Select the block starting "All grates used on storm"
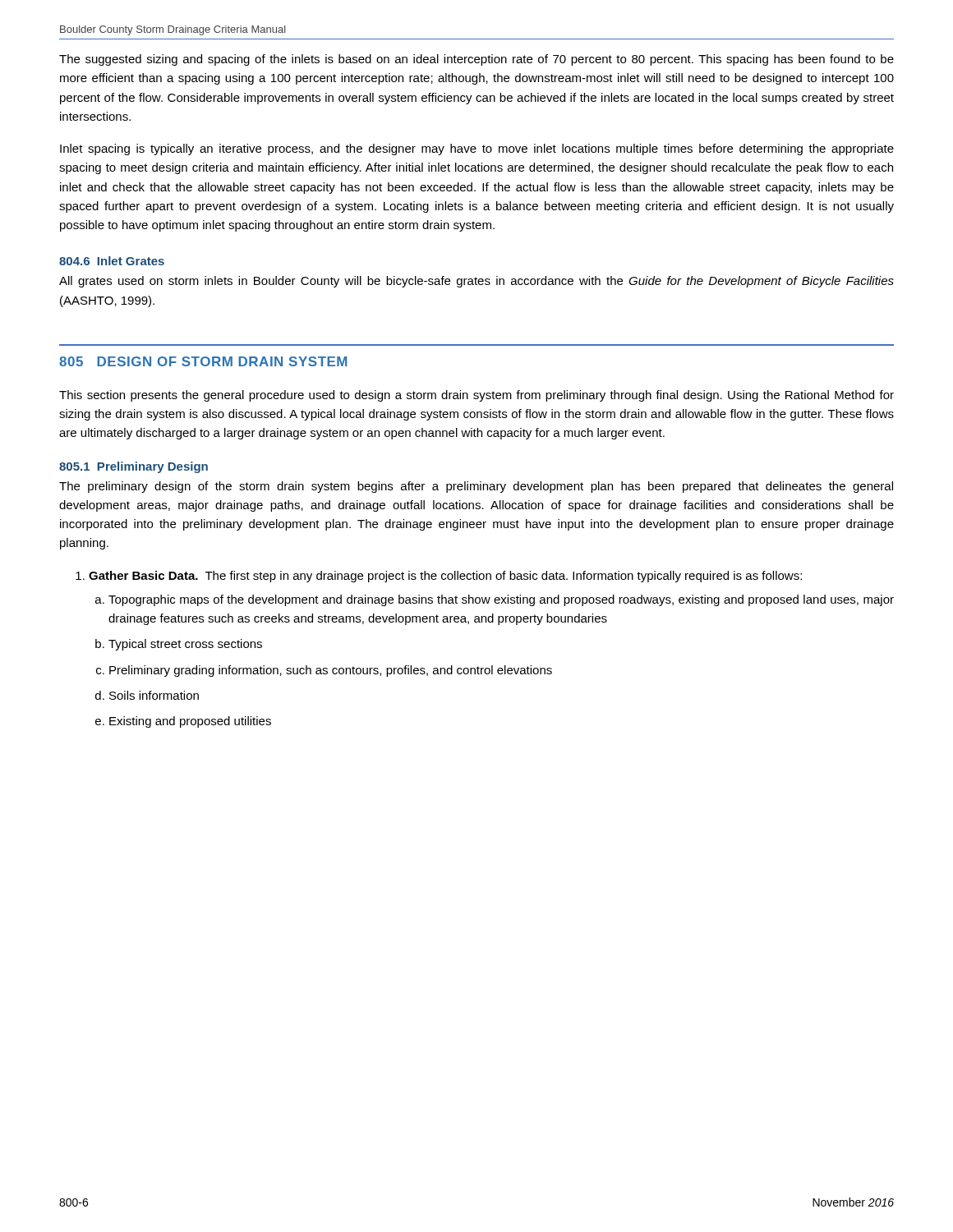This screenshot has height=1232, width=953. pos(476,290)
